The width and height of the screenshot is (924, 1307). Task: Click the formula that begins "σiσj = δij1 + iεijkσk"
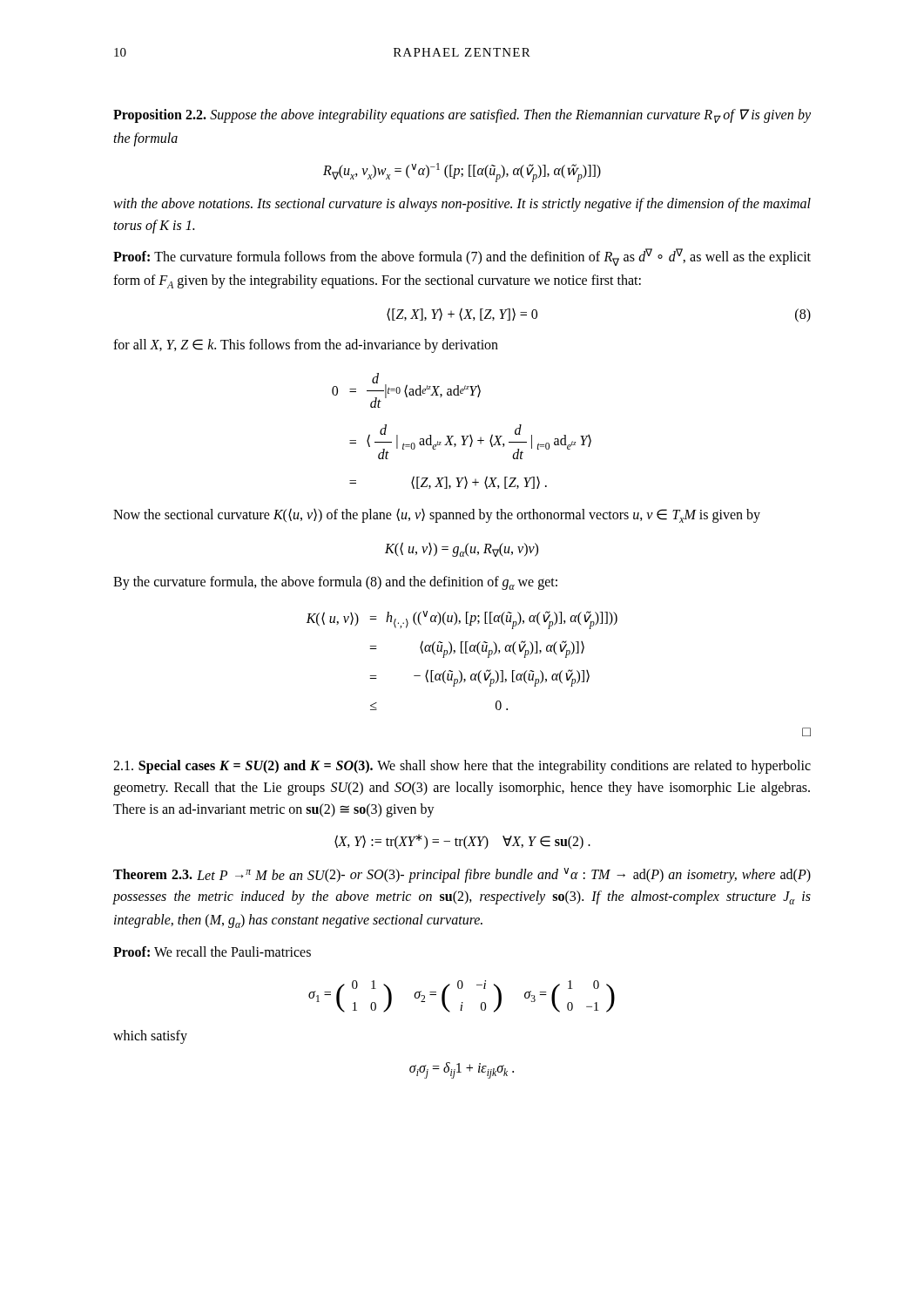point(462,1069)
